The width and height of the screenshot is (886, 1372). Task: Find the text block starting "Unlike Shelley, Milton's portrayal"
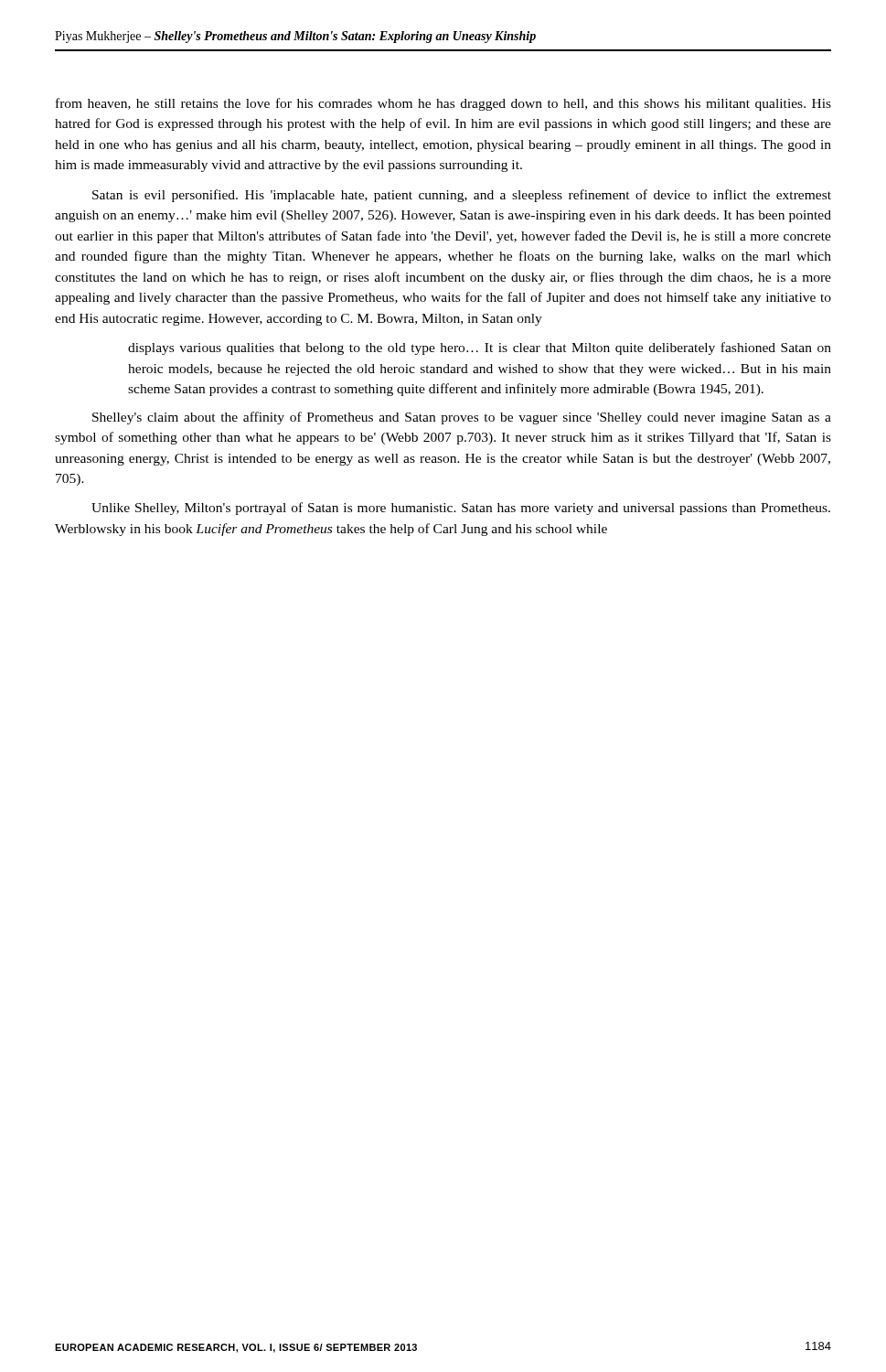pos(443,519)
